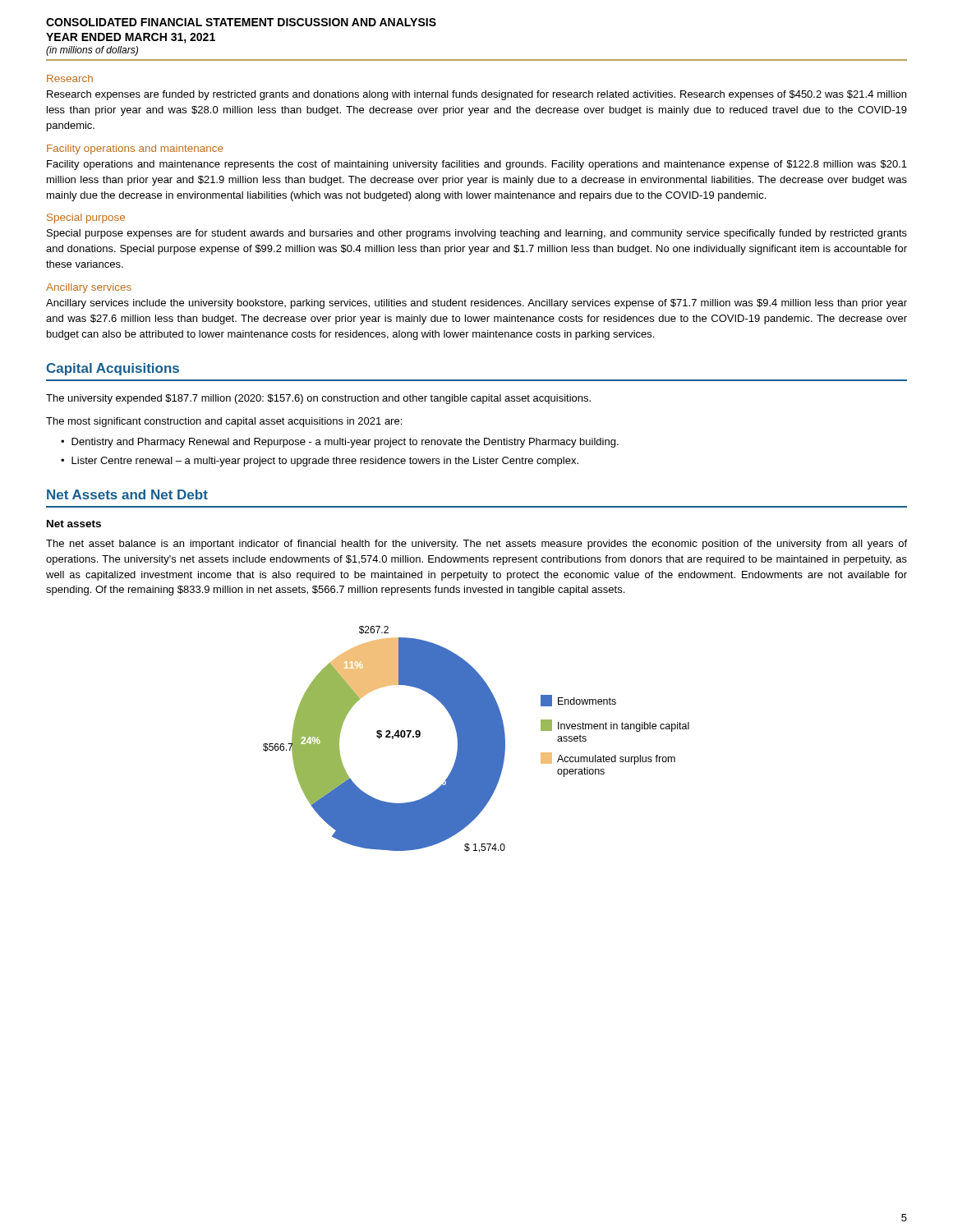The width and height of the screenshot is (953, 1232).
Task: Find the text starting "Special purpose expenses are for student awards and"
Action: pos(476,249)
